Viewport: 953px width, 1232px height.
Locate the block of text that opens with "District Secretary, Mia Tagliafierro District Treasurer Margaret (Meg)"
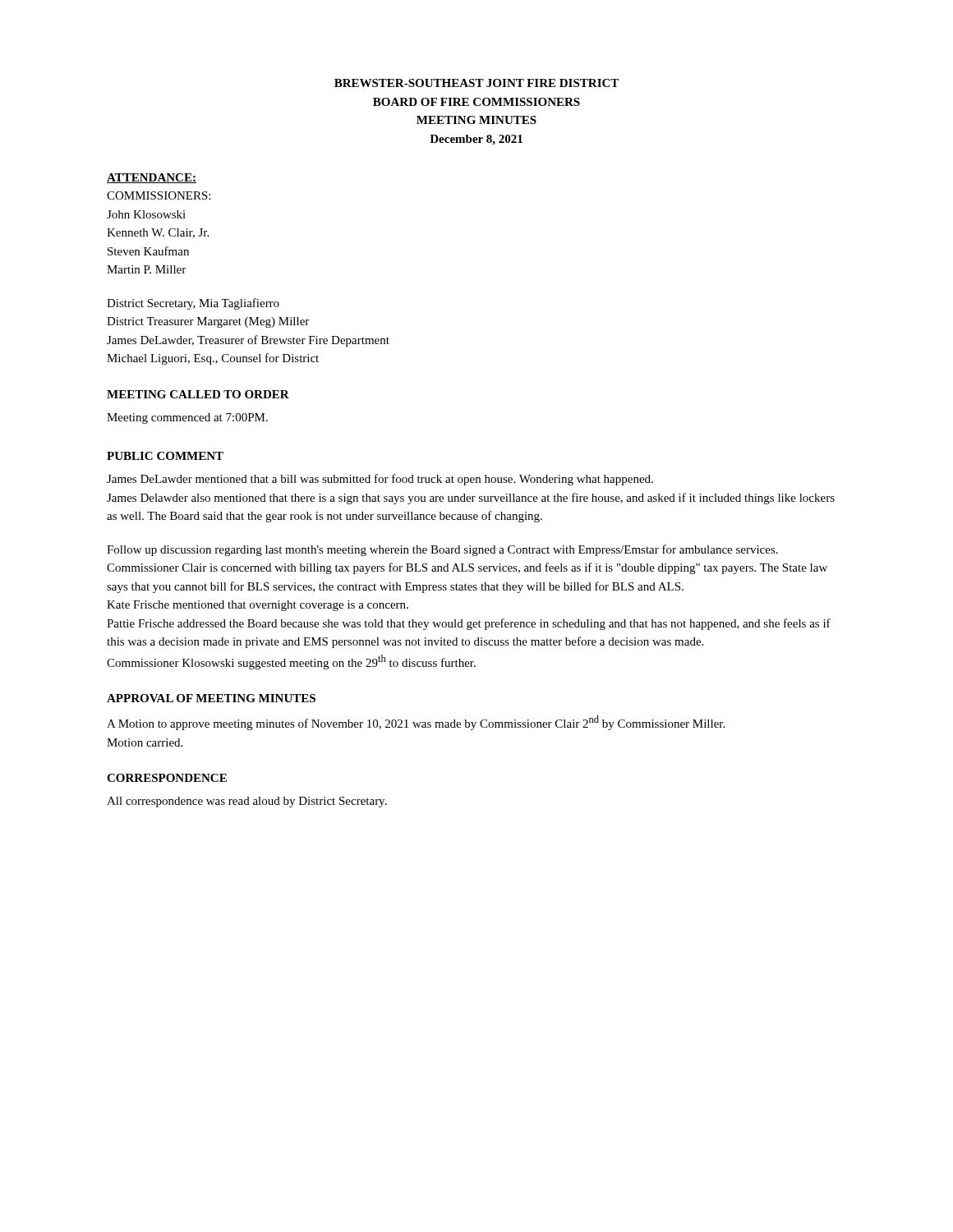(x=193, y=304)
